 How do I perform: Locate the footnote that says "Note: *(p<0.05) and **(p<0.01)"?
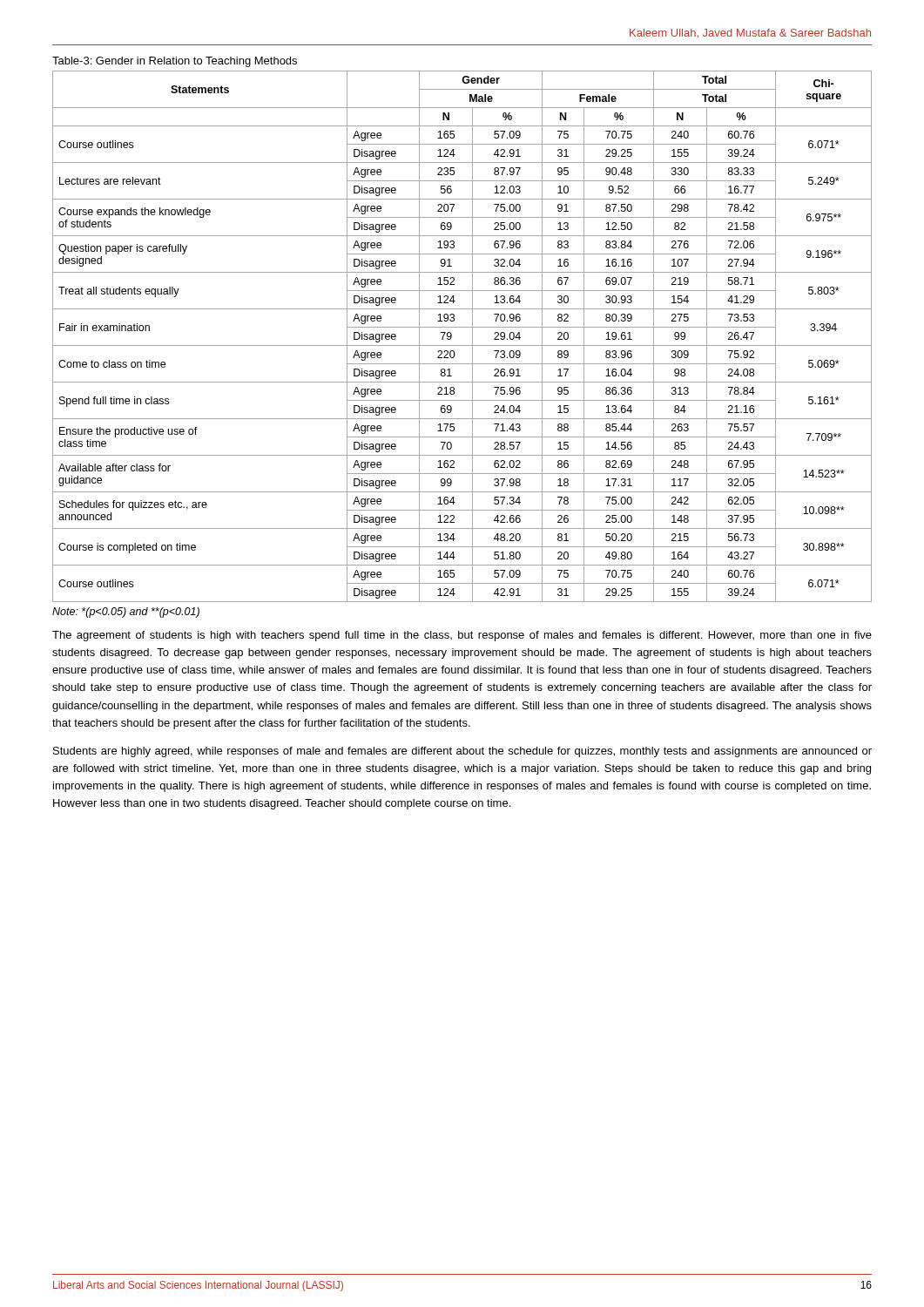pos(126,612)
